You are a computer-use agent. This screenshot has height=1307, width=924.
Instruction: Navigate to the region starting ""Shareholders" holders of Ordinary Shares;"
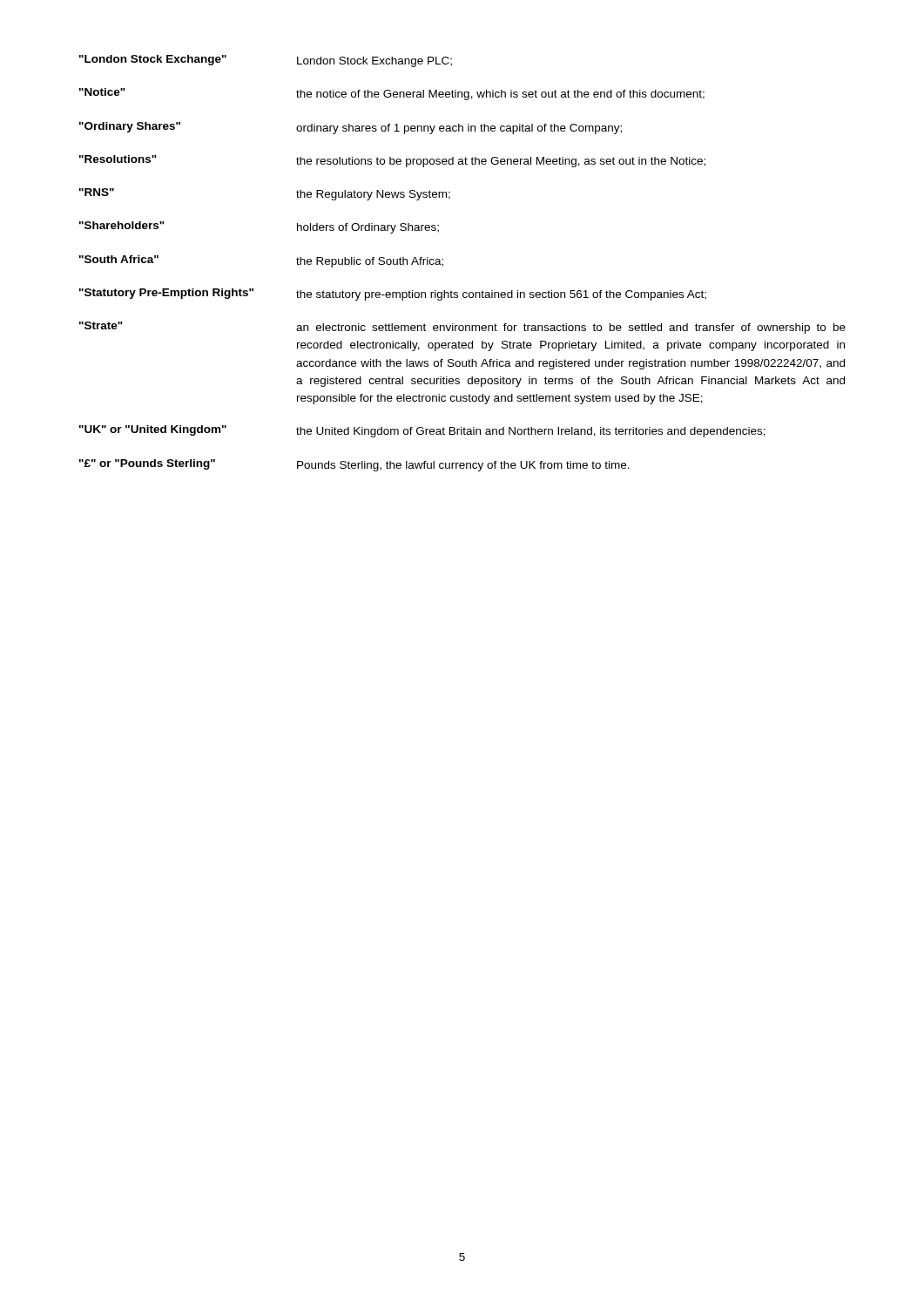click(123, 227)
